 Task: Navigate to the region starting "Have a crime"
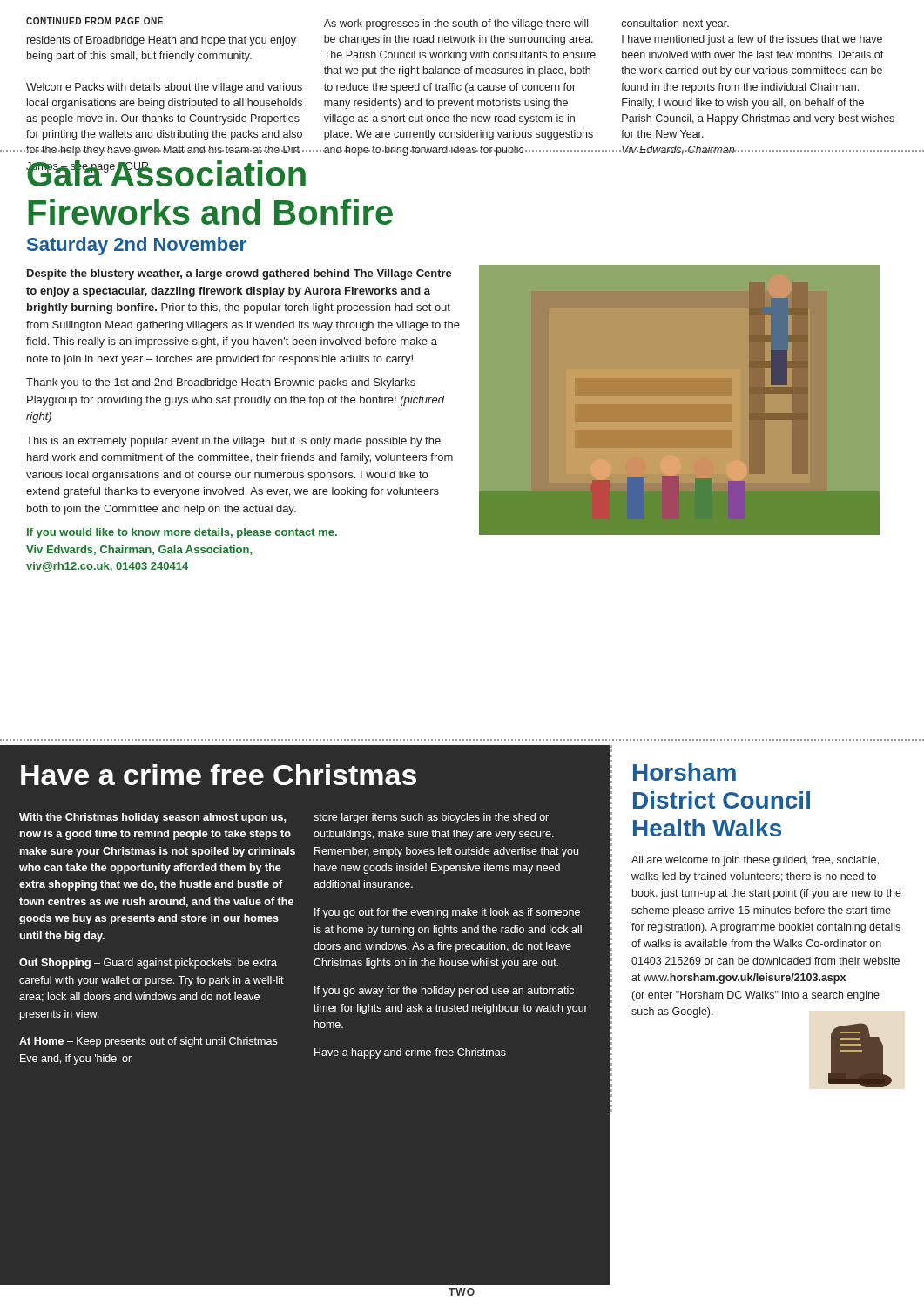tap(218, 775)
